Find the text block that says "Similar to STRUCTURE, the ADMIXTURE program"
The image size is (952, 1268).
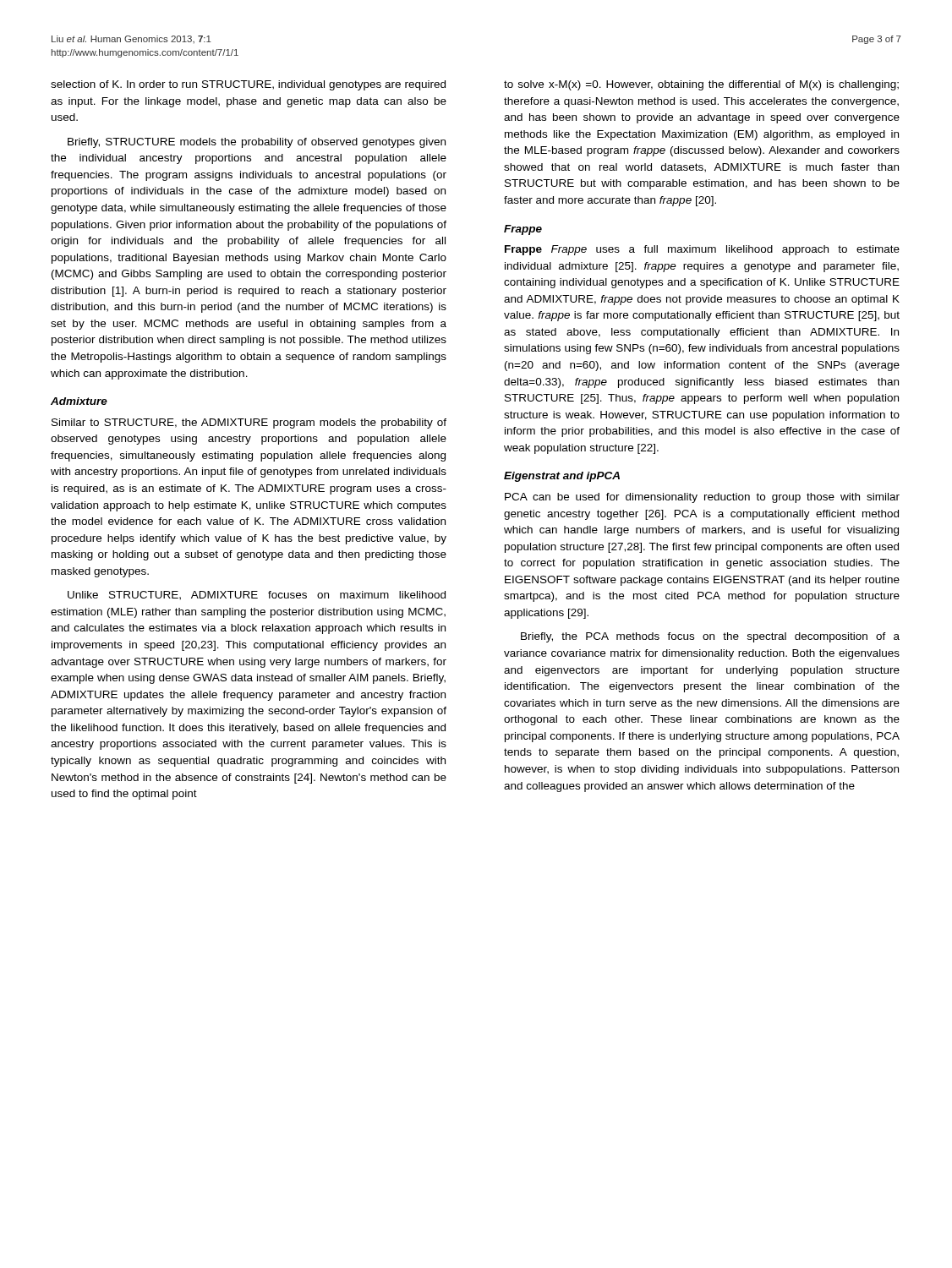point(249,608)
